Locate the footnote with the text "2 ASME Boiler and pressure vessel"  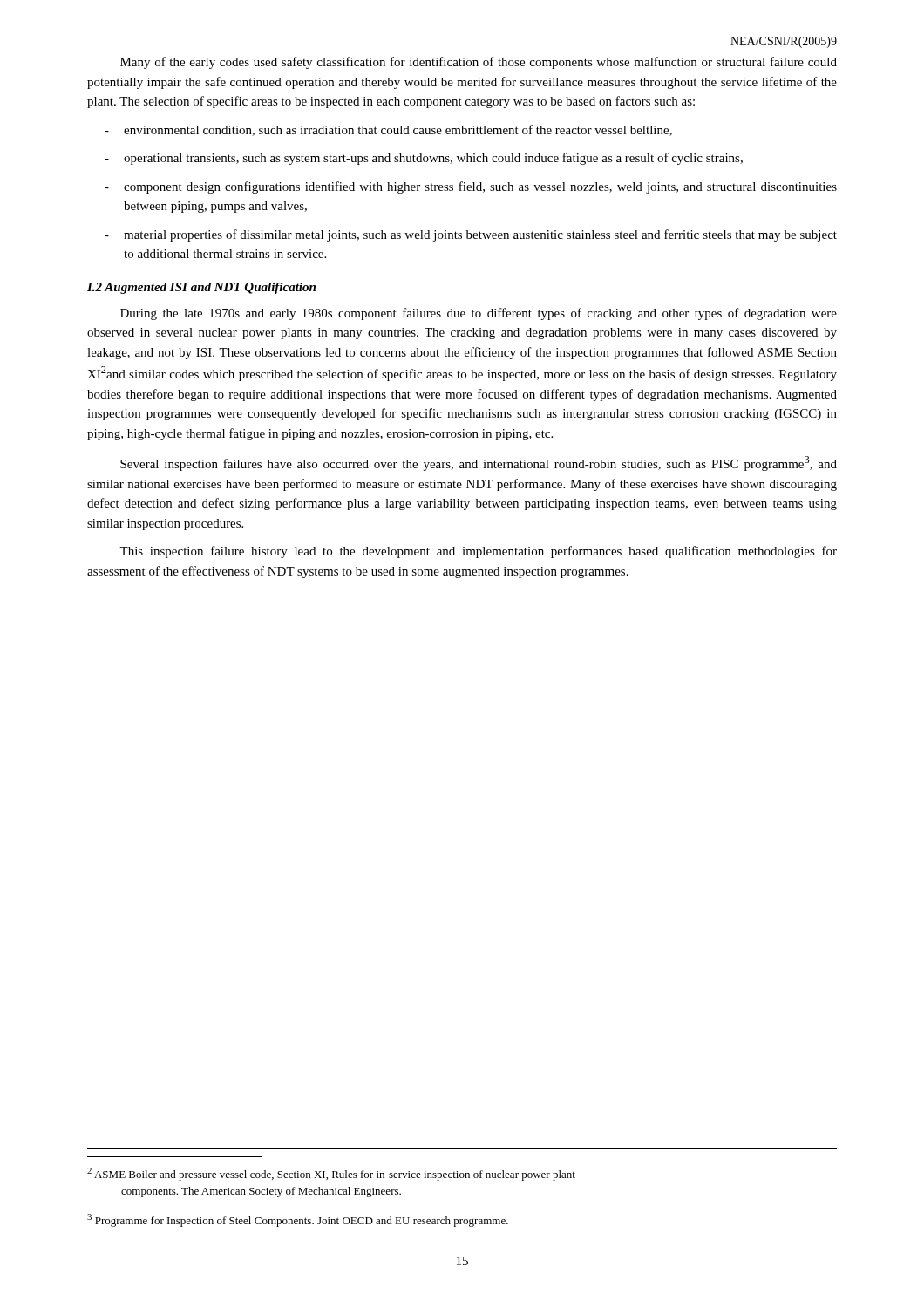(462, 1182)
